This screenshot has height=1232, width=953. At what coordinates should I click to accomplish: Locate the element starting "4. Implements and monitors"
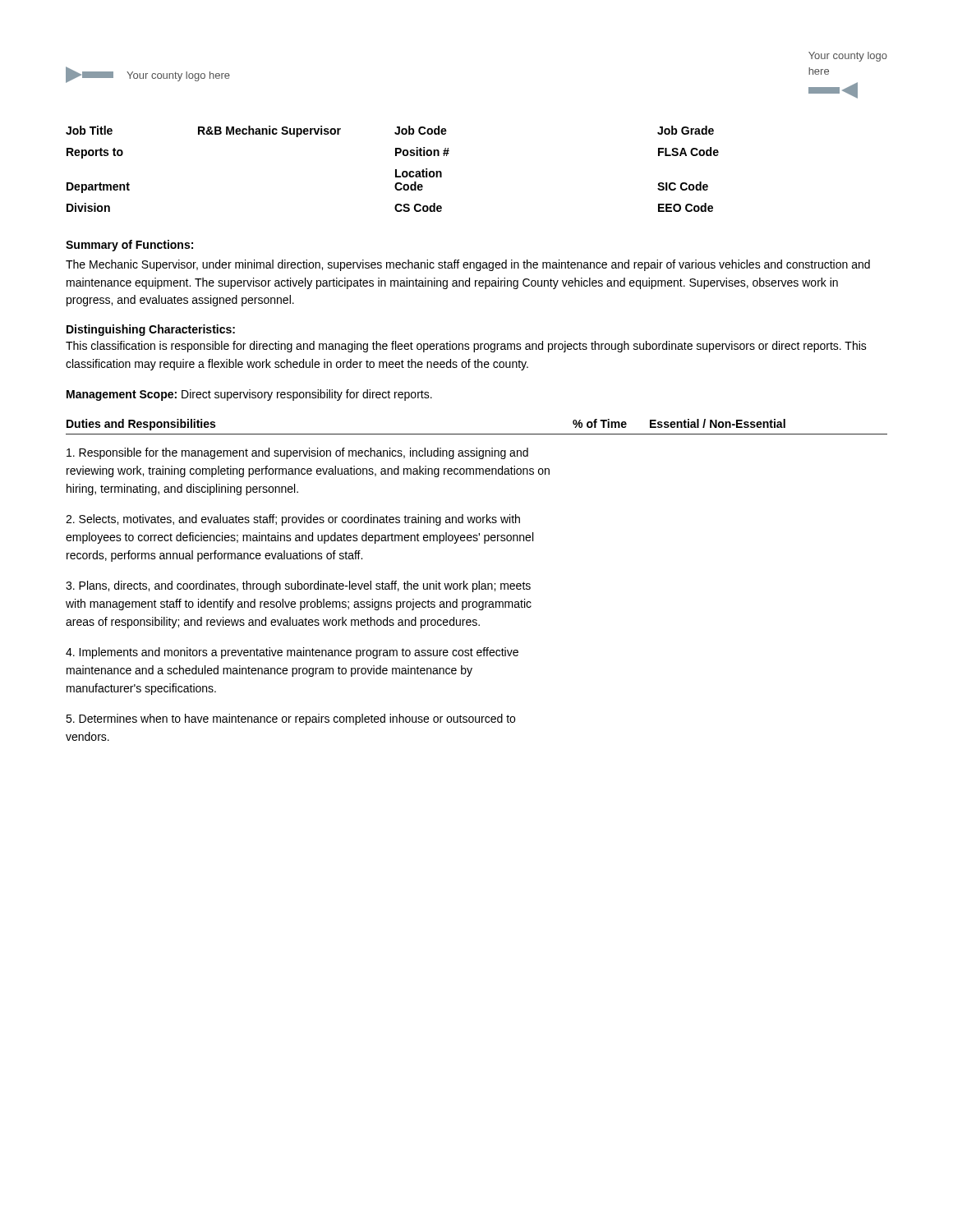click(292, 670)
